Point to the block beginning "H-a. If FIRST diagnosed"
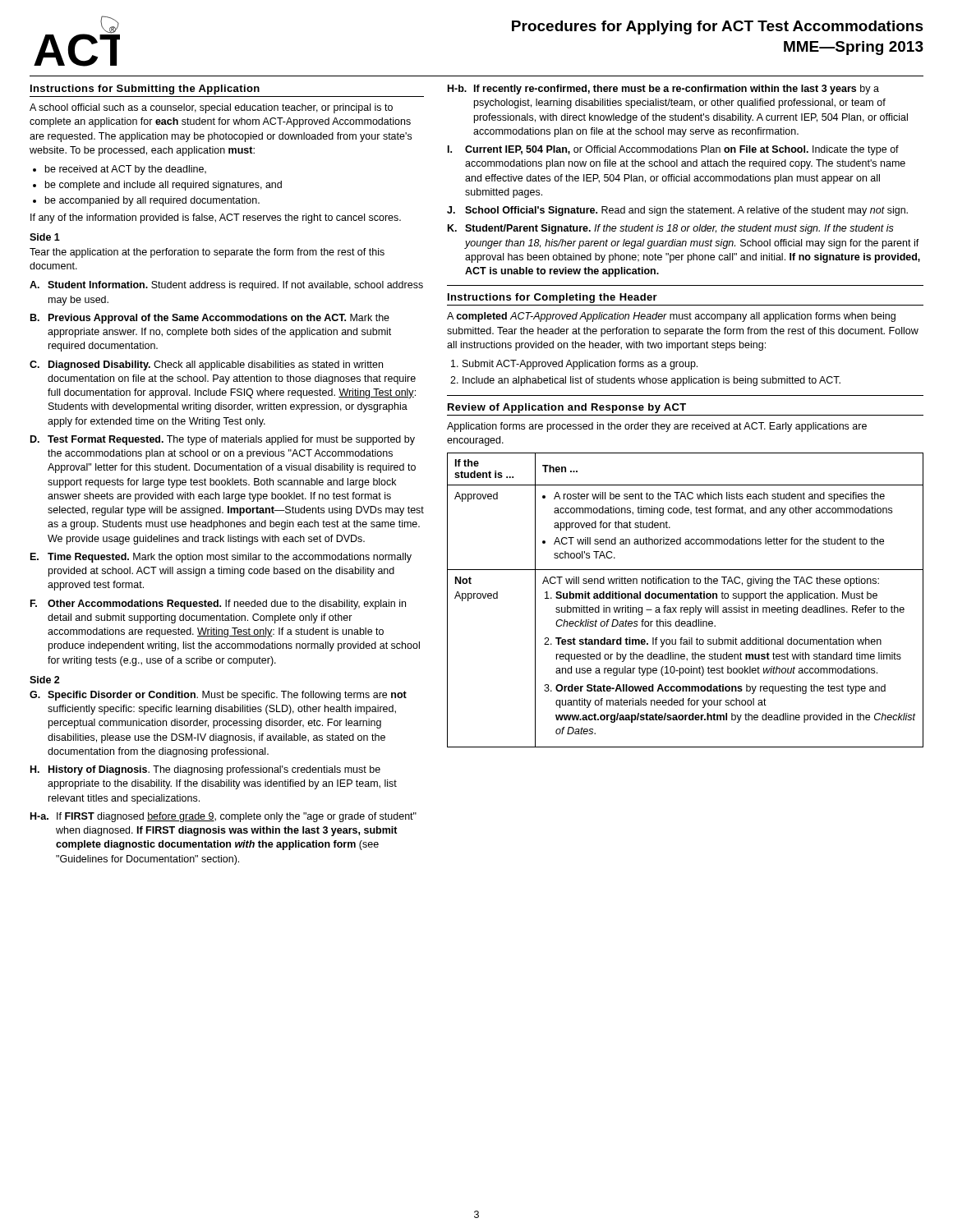Image resolution: width=953 pixels, height=1232 pixels. coord(227,838)
